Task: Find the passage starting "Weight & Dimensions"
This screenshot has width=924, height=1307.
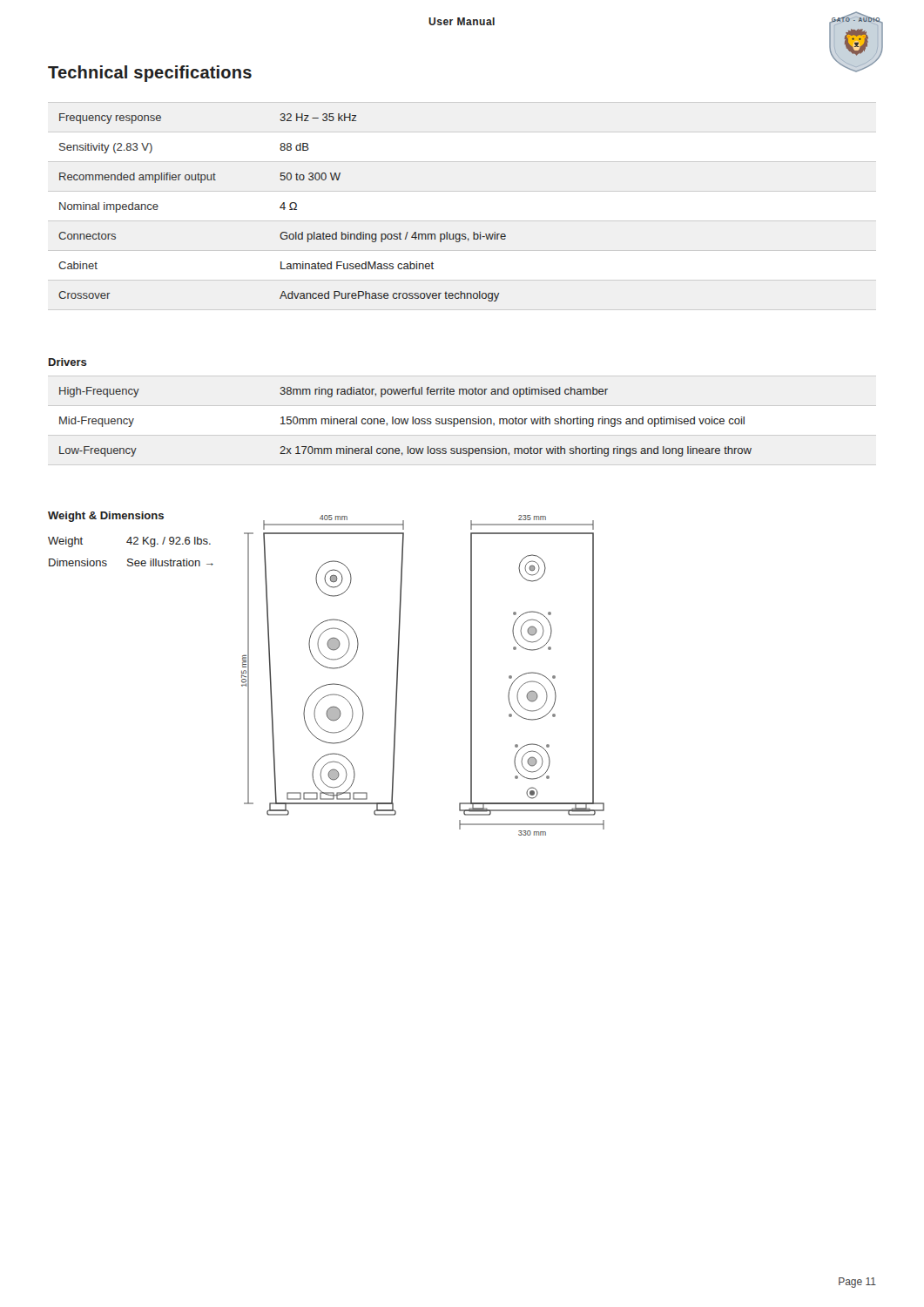Action: (106, 515)
